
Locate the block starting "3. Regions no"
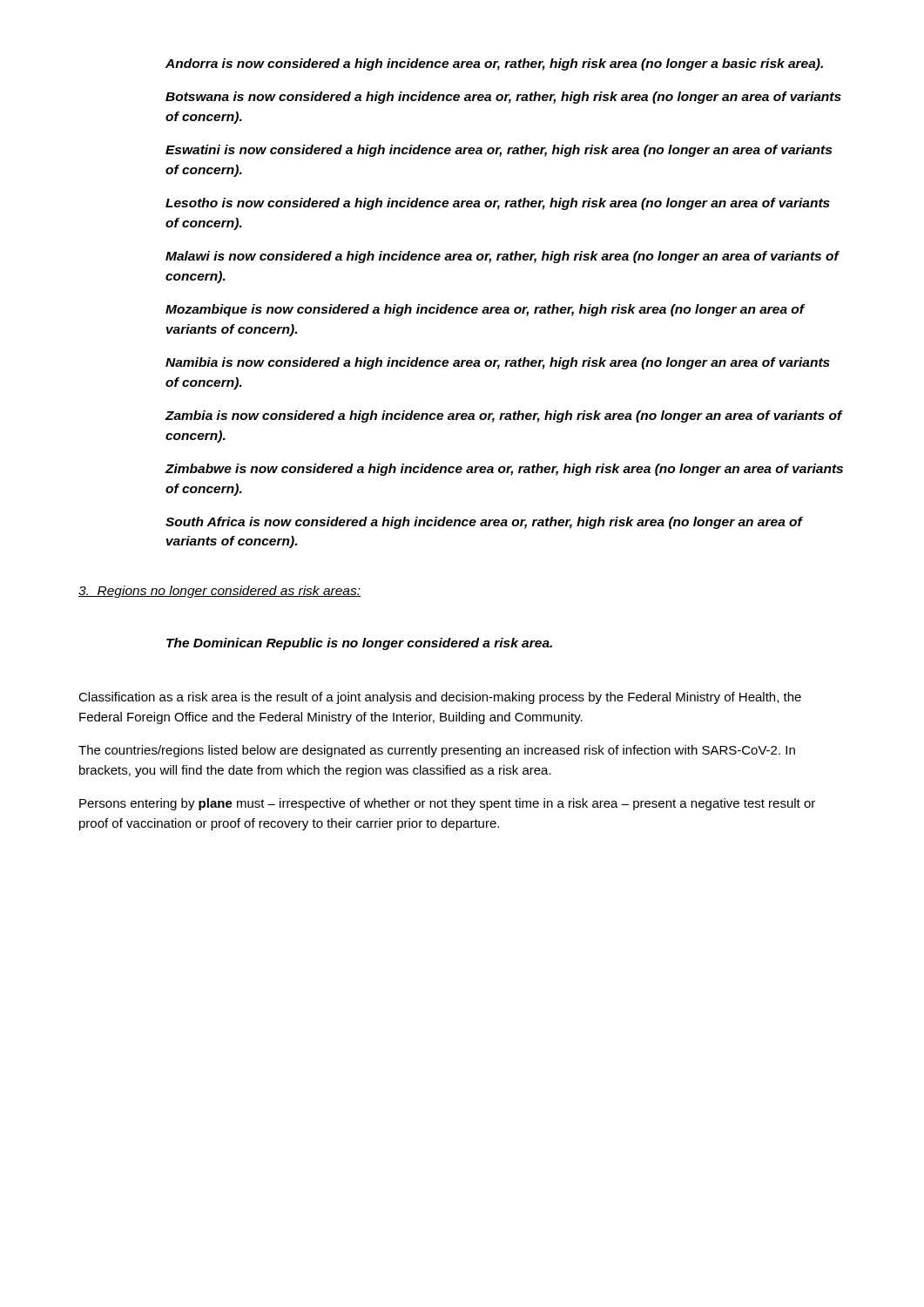pyautogui.click(x=219, y=590)
